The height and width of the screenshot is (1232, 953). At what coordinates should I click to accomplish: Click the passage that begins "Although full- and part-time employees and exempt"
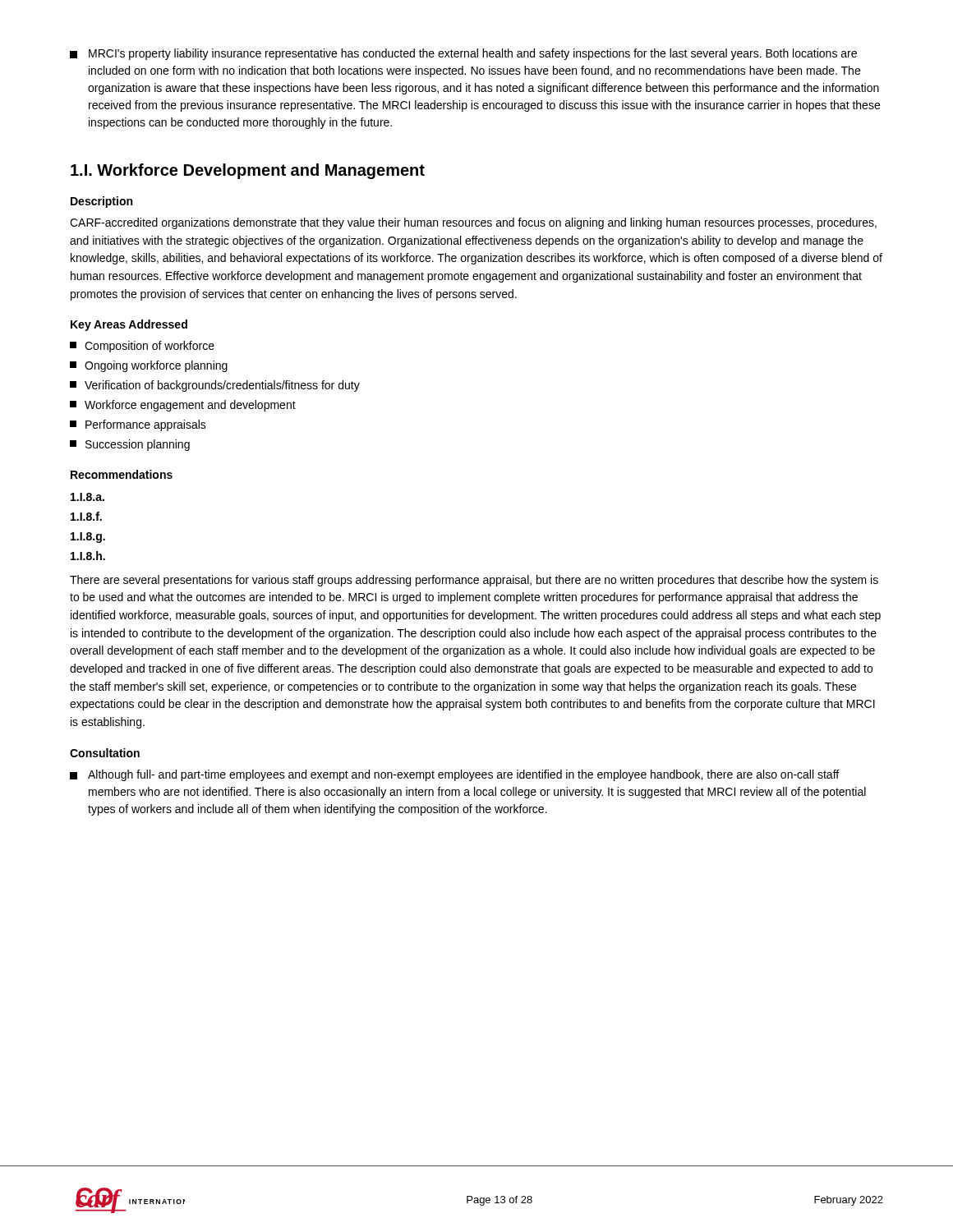(476, 792)
